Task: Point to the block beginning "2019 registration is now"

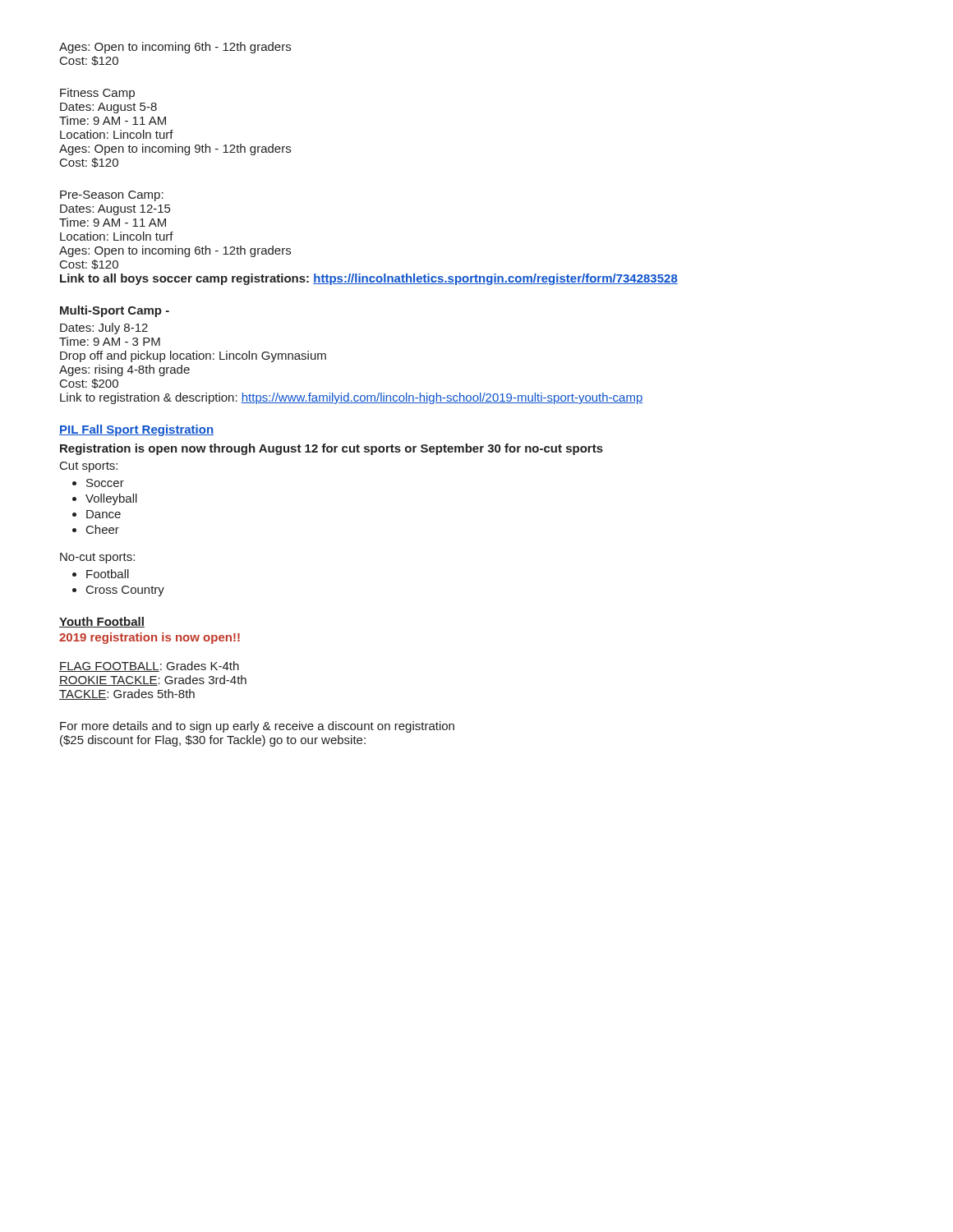Action: click(150, 637)
